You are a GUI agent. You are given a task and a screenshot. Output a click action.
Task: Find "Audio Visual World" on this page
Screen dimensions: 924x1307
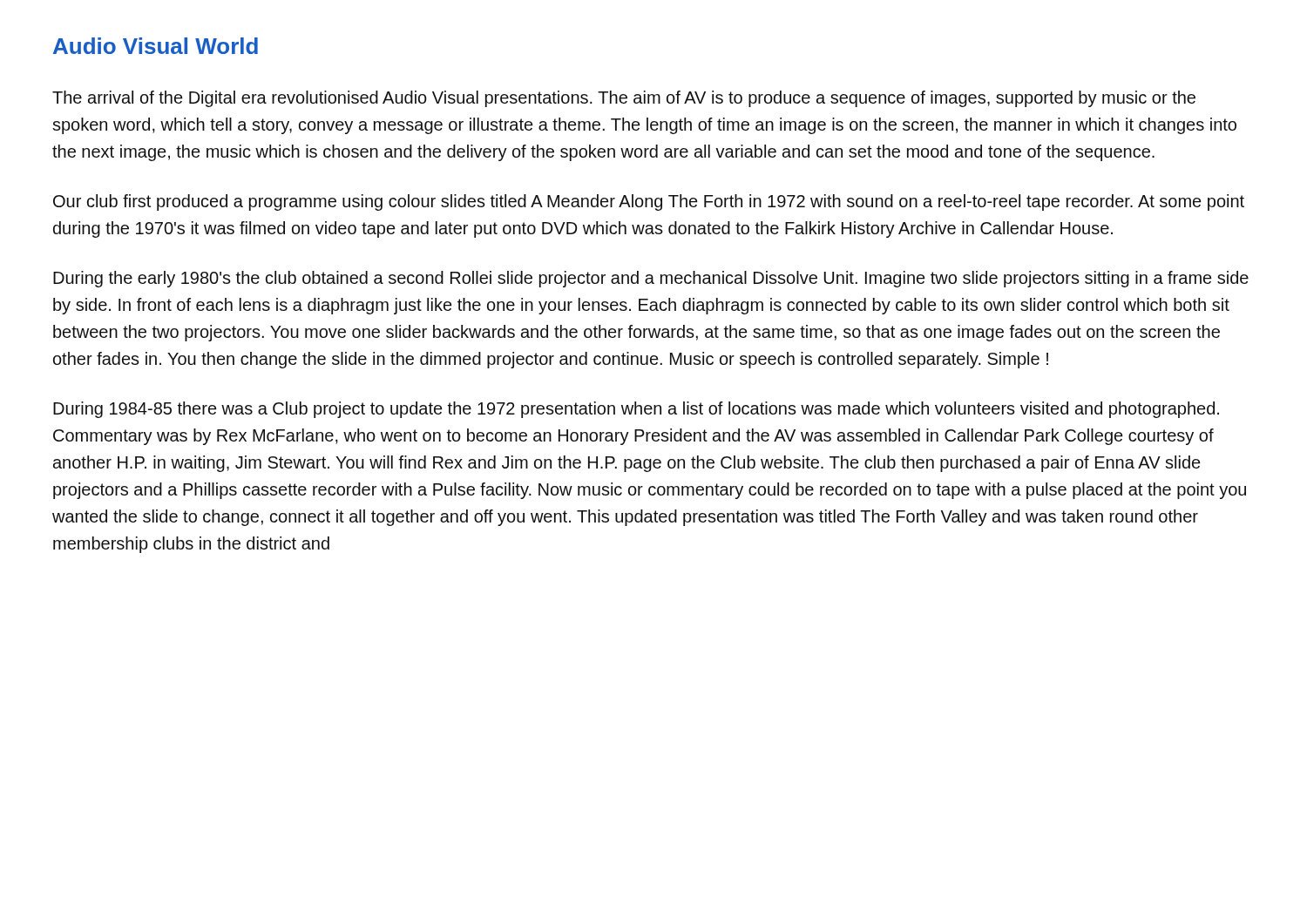click(x=156, y=46)
